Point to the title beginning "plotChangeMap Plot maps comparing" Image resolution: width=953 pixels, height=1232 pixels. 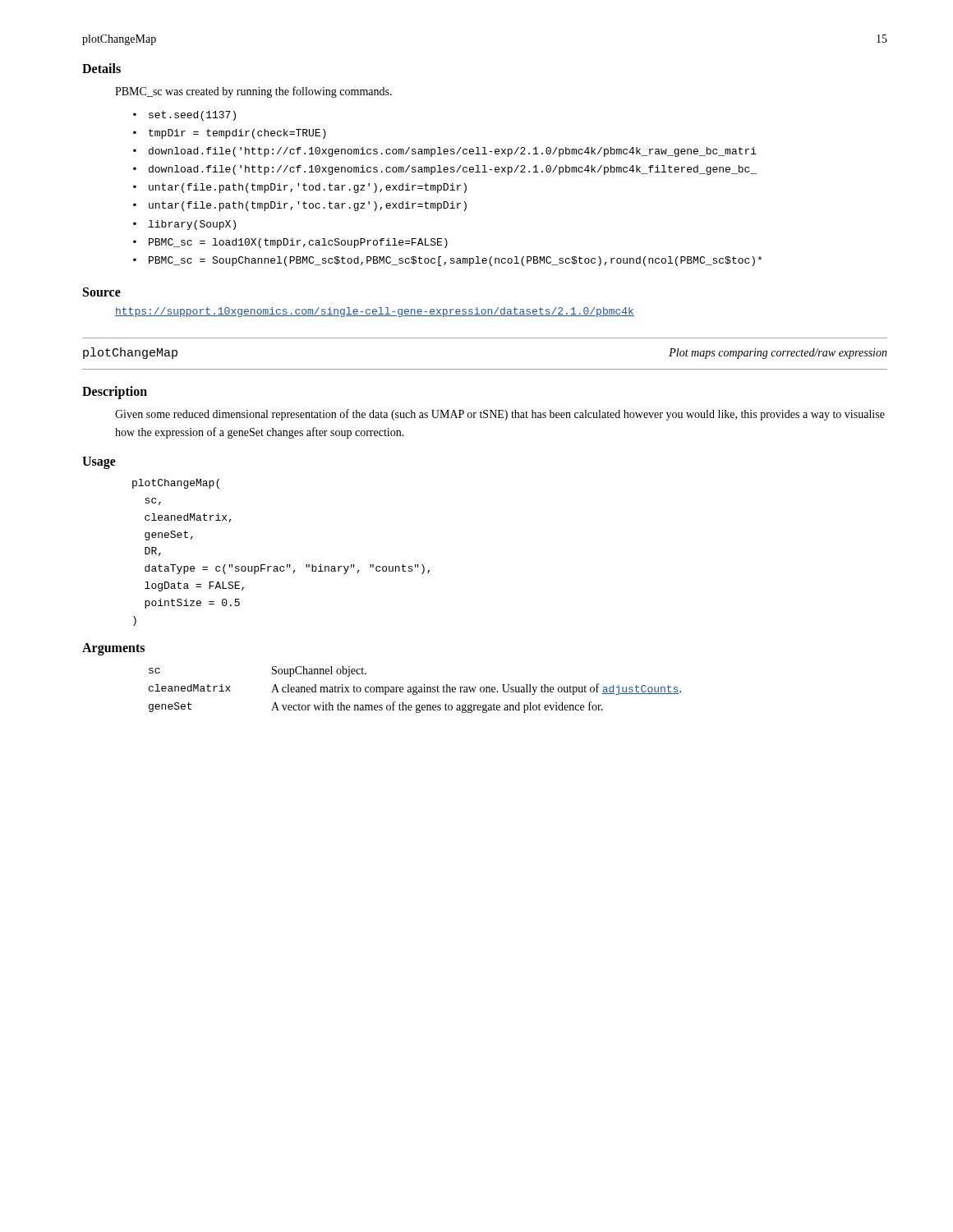(130, 353)
